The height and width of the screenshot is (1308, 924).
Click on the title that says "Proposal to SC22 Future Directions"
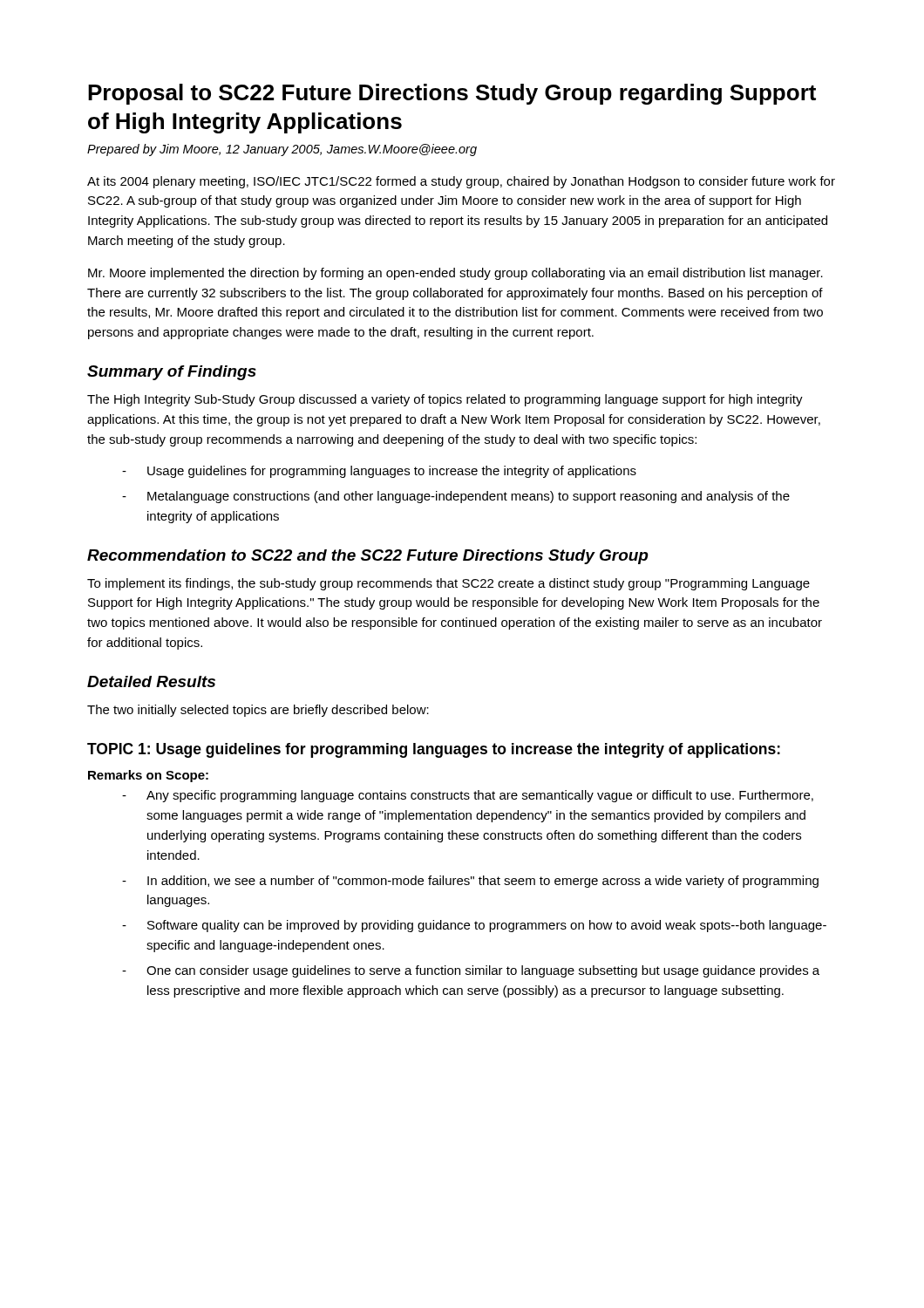[x=462, y=108]
